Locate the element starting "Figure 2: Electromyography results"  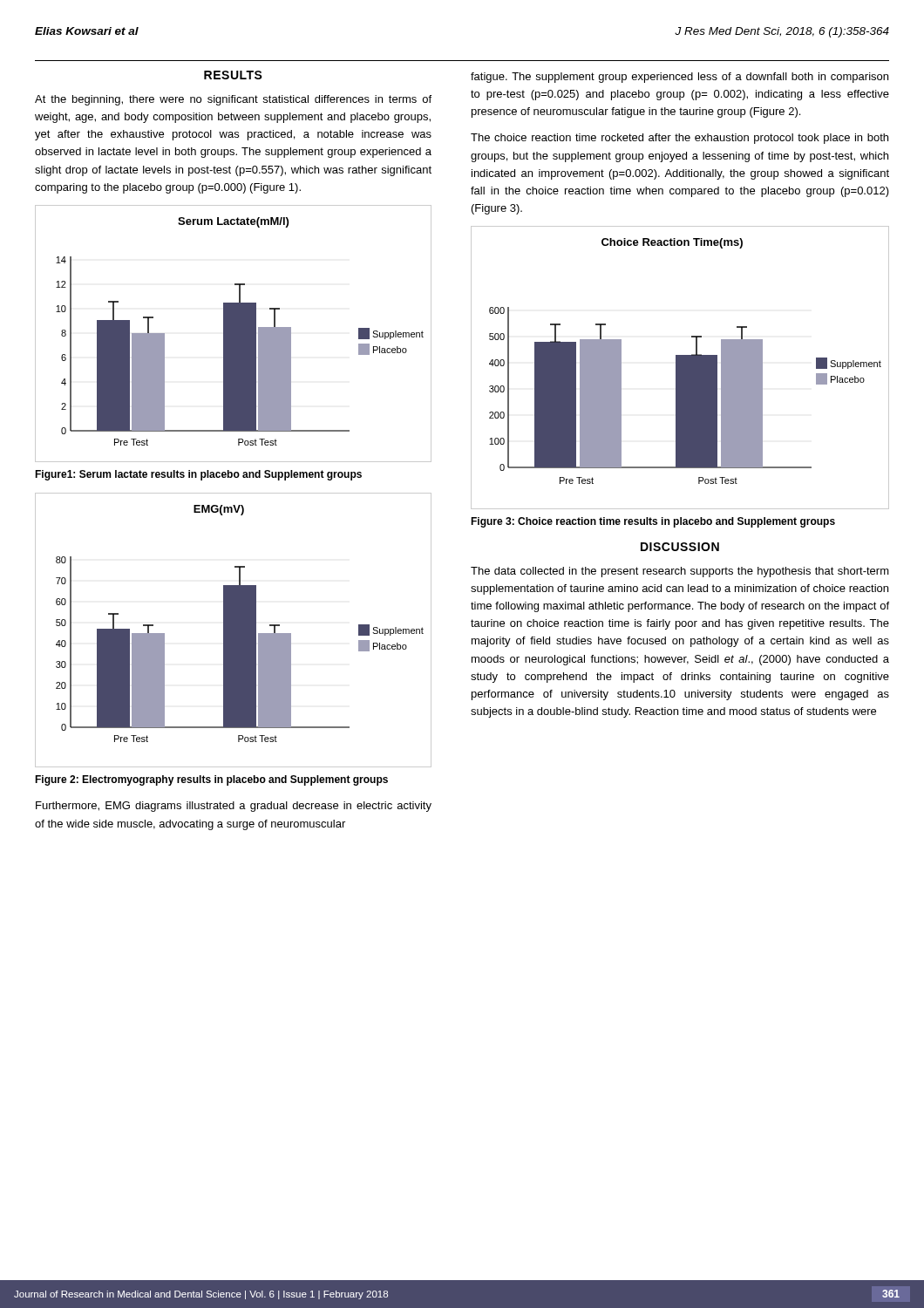[x=212, y=779]
